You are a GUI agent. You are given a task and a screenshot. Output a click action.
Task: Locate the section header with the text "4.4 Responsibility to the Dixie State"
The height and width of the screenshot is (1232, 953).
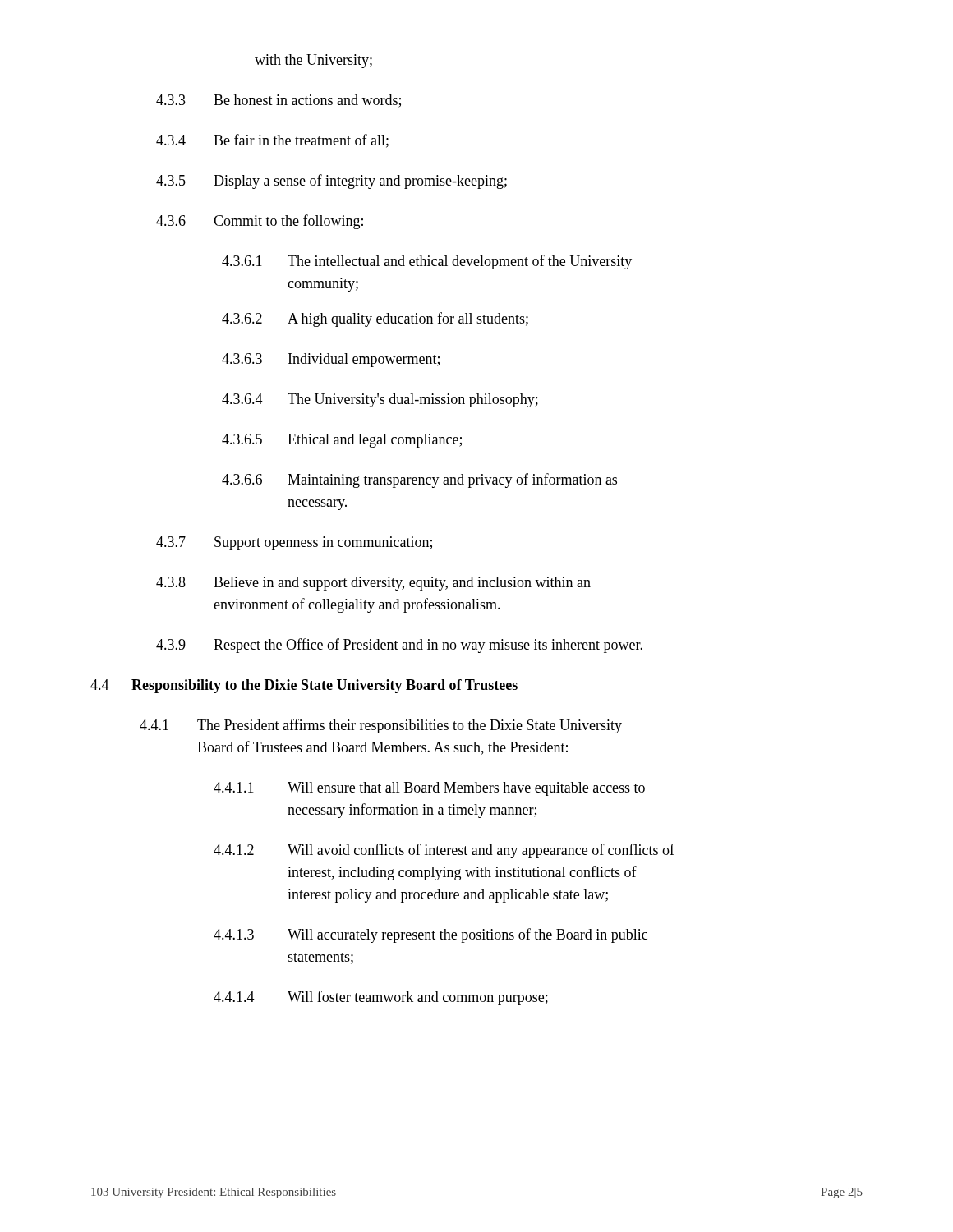[x=304, y=685]
